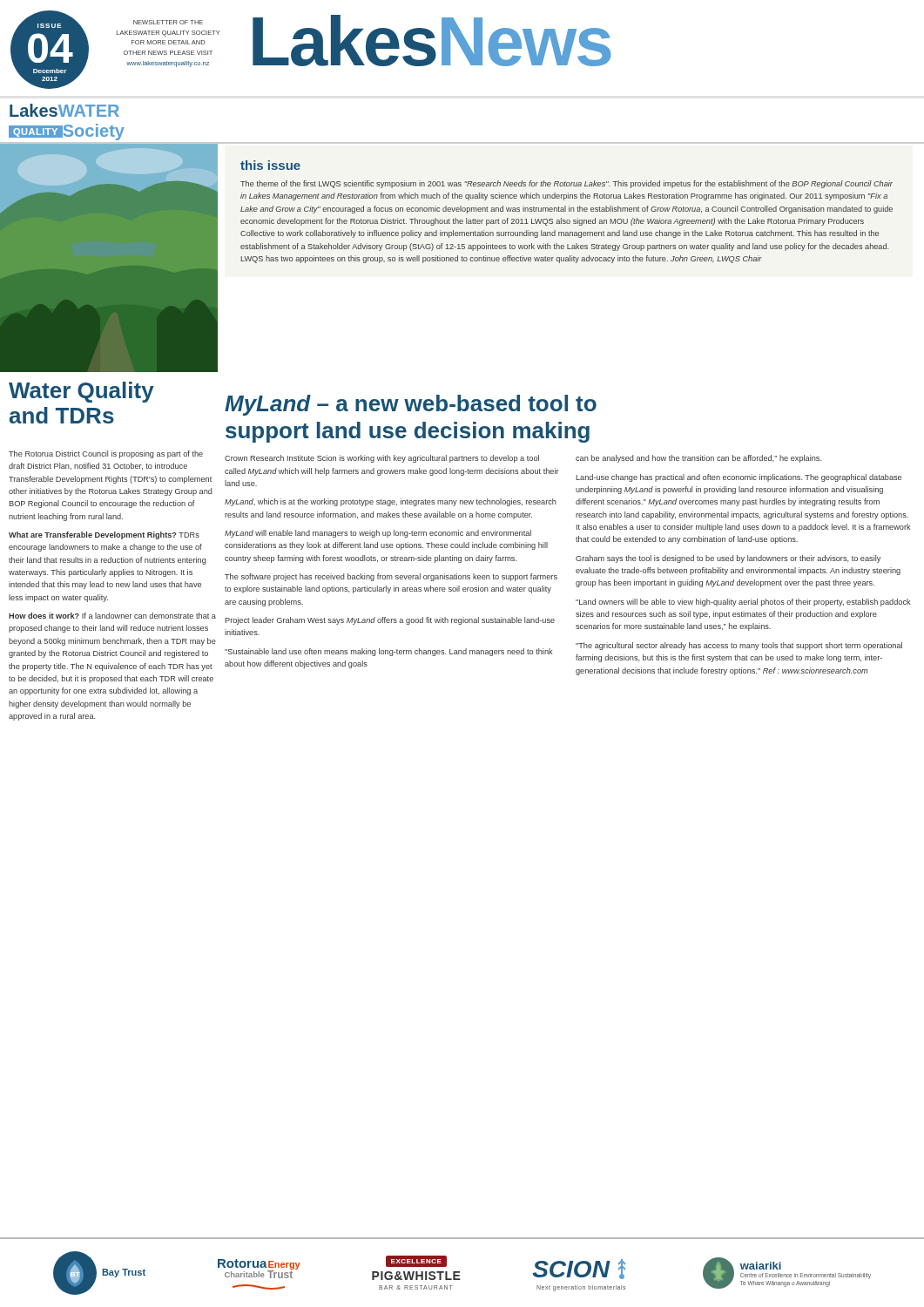
Task: Find the text block containing "The theme of the first LWQS scientific symposium"
Action: pyautogui.click(x=569, y=216)
